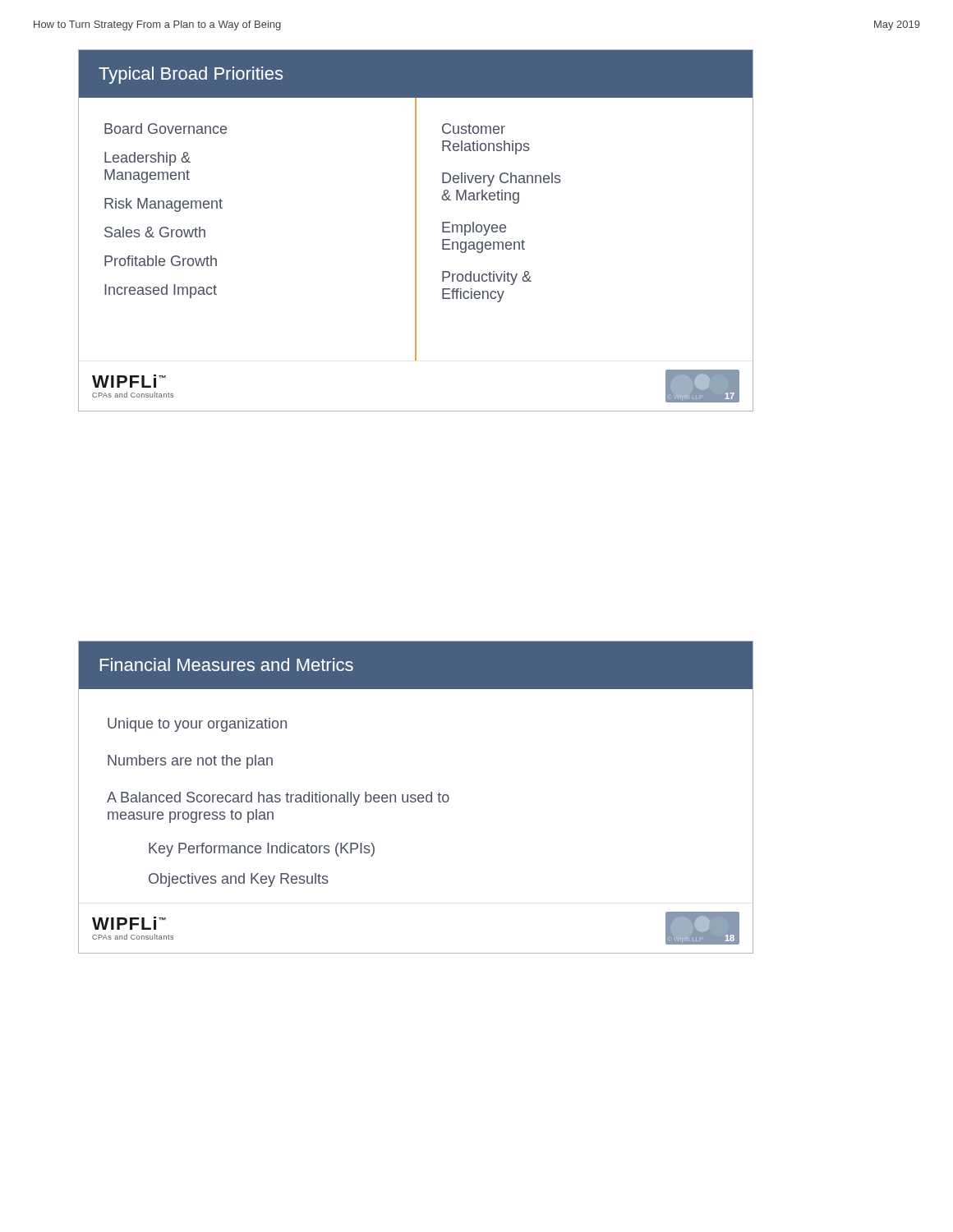Find "Delivery Channels& Marketing" on this page
This screenshot has width=953, height=1232.
tap(501, 187)
